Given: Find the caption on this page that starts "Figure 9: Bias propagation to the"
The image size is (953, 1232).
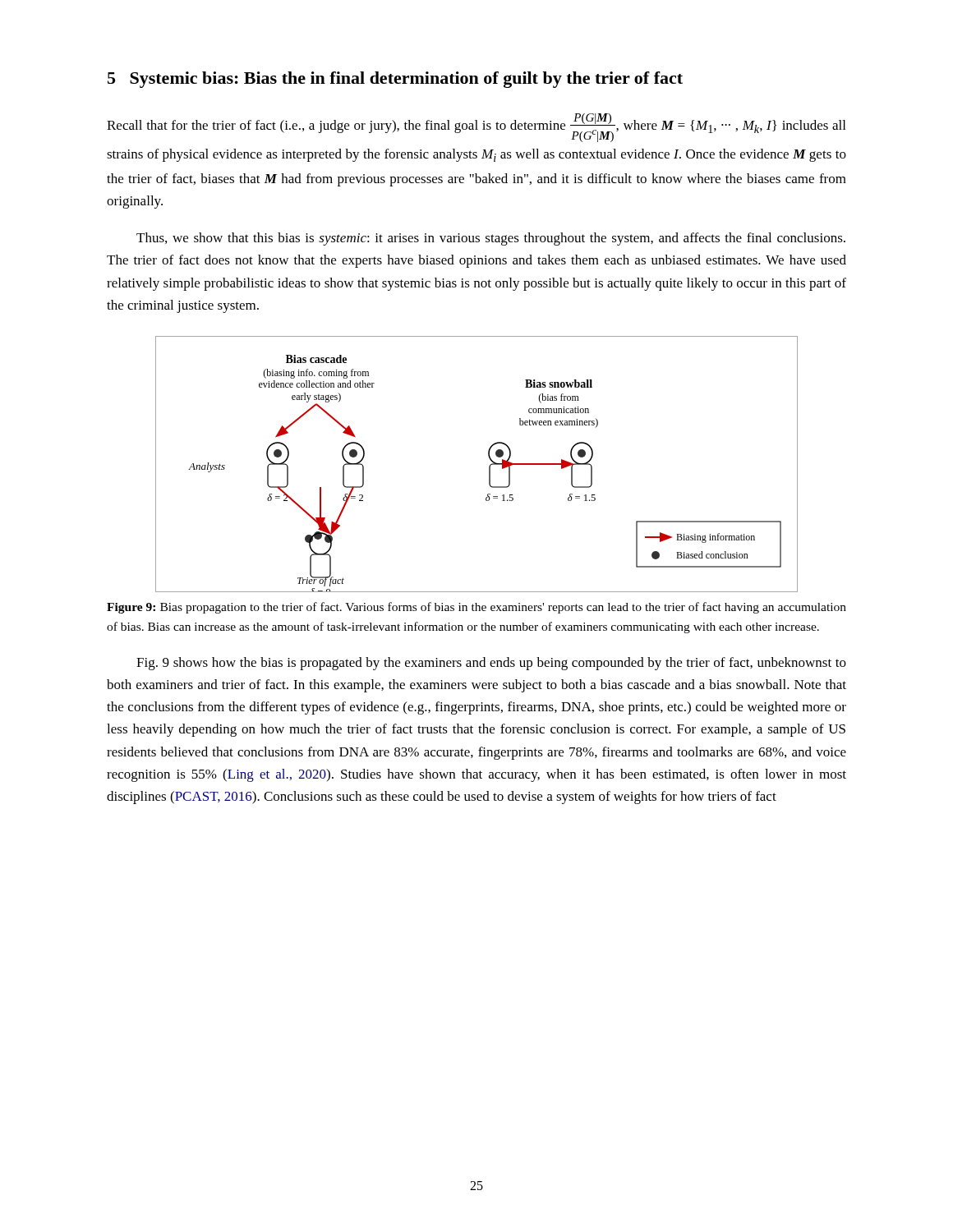Looking at the screenshot, I should click(x=476, y=616).
